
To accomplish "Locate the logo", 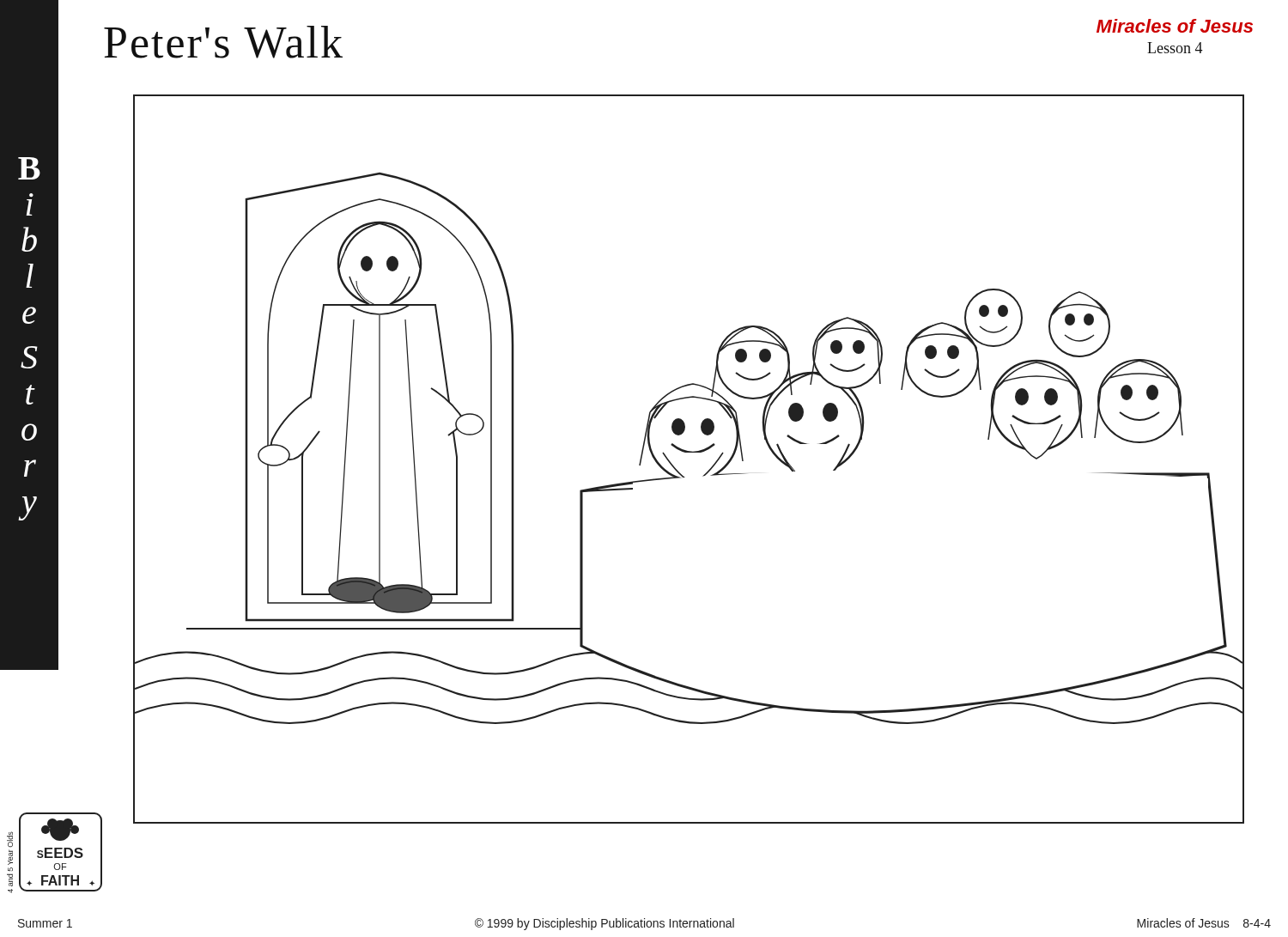I will (x=56, y=854).
